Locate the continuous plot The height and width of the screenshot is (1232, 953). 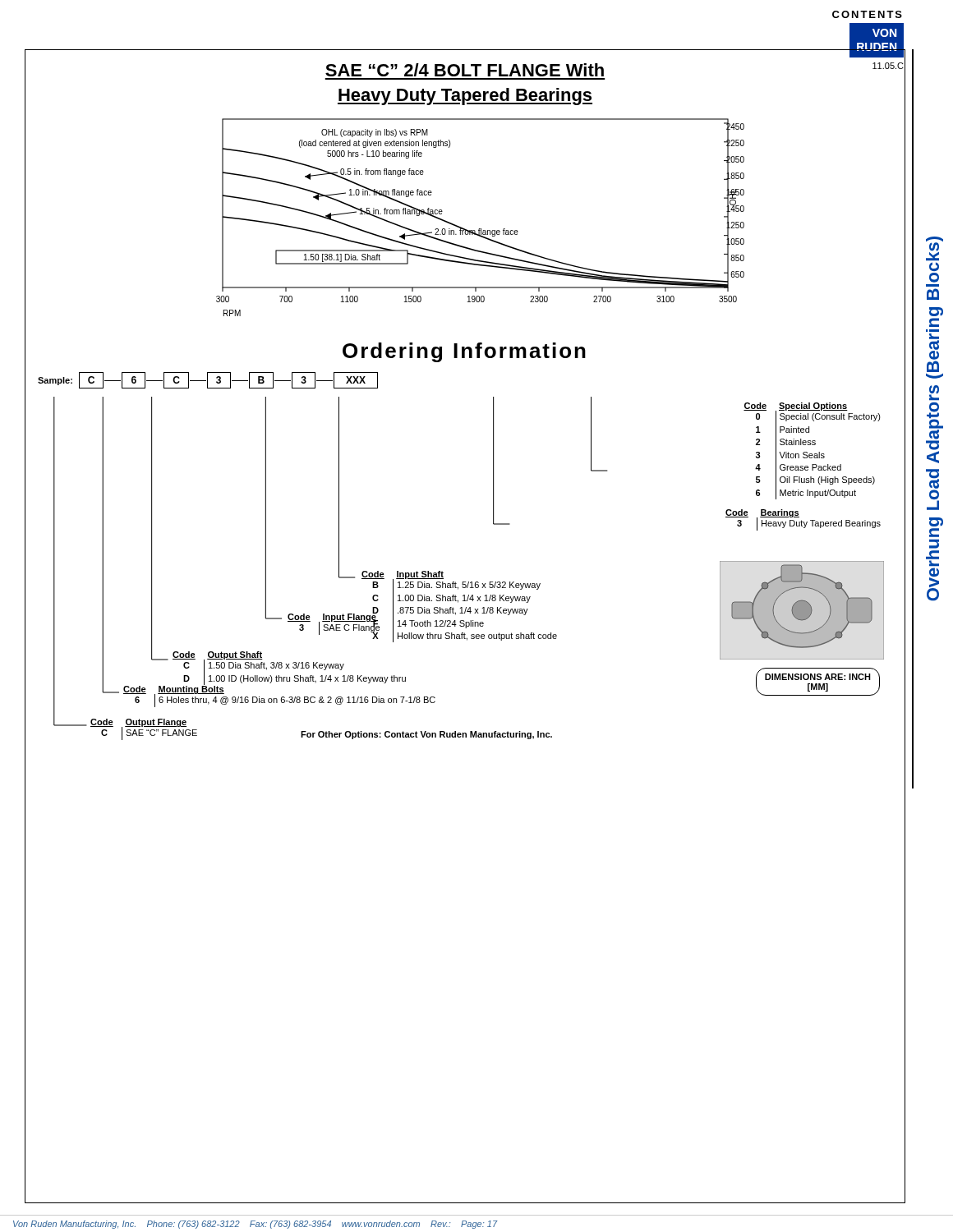[x=465, y=222]
